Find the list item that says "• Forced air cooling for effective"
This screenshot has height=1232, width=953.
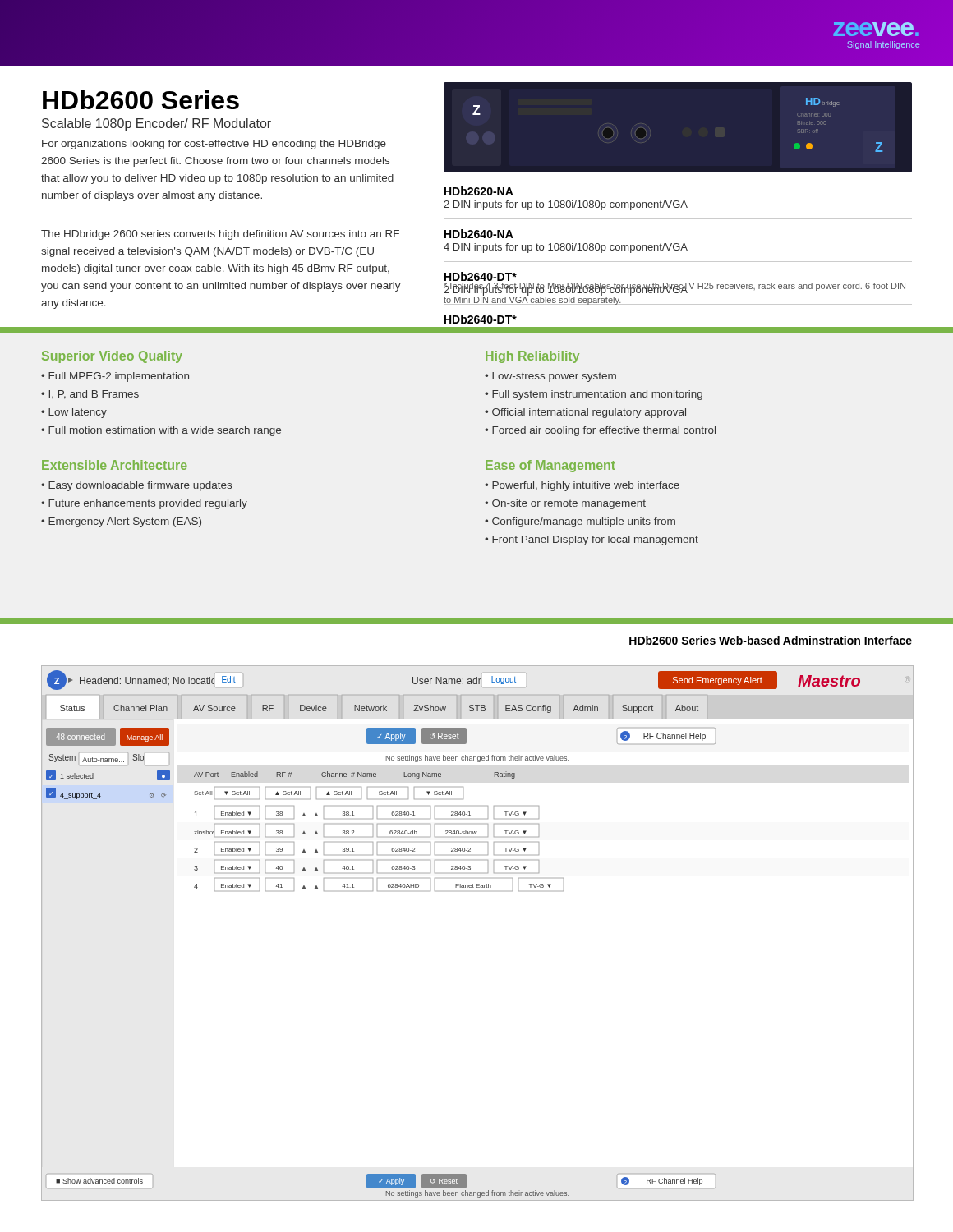coord(601,430)
